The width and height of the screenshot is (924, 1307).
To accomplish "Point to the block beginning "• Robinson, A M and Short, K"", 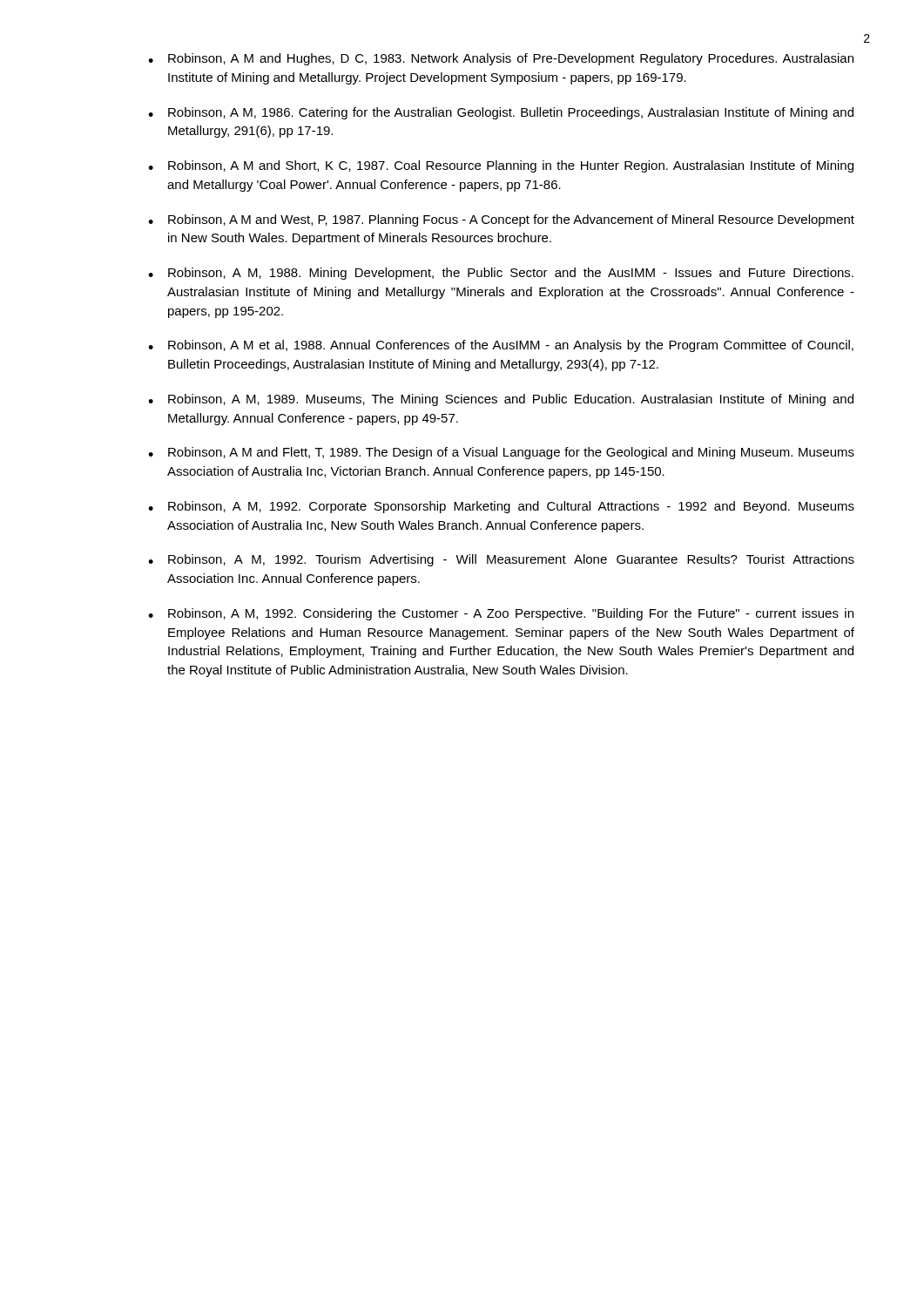I will pos(501,175).
